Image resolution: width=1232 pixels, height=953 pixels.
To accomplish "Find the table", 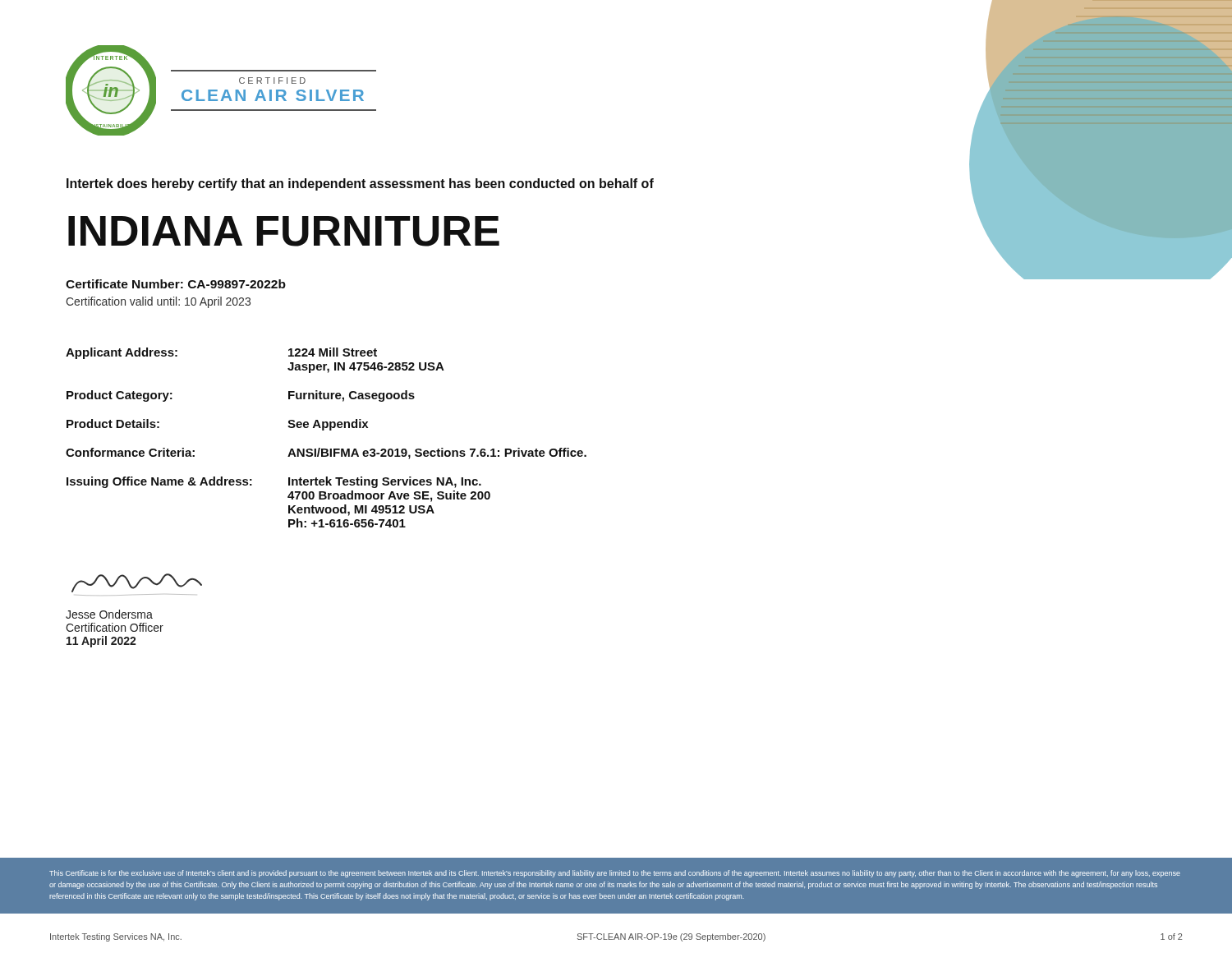I will [444, 437].
